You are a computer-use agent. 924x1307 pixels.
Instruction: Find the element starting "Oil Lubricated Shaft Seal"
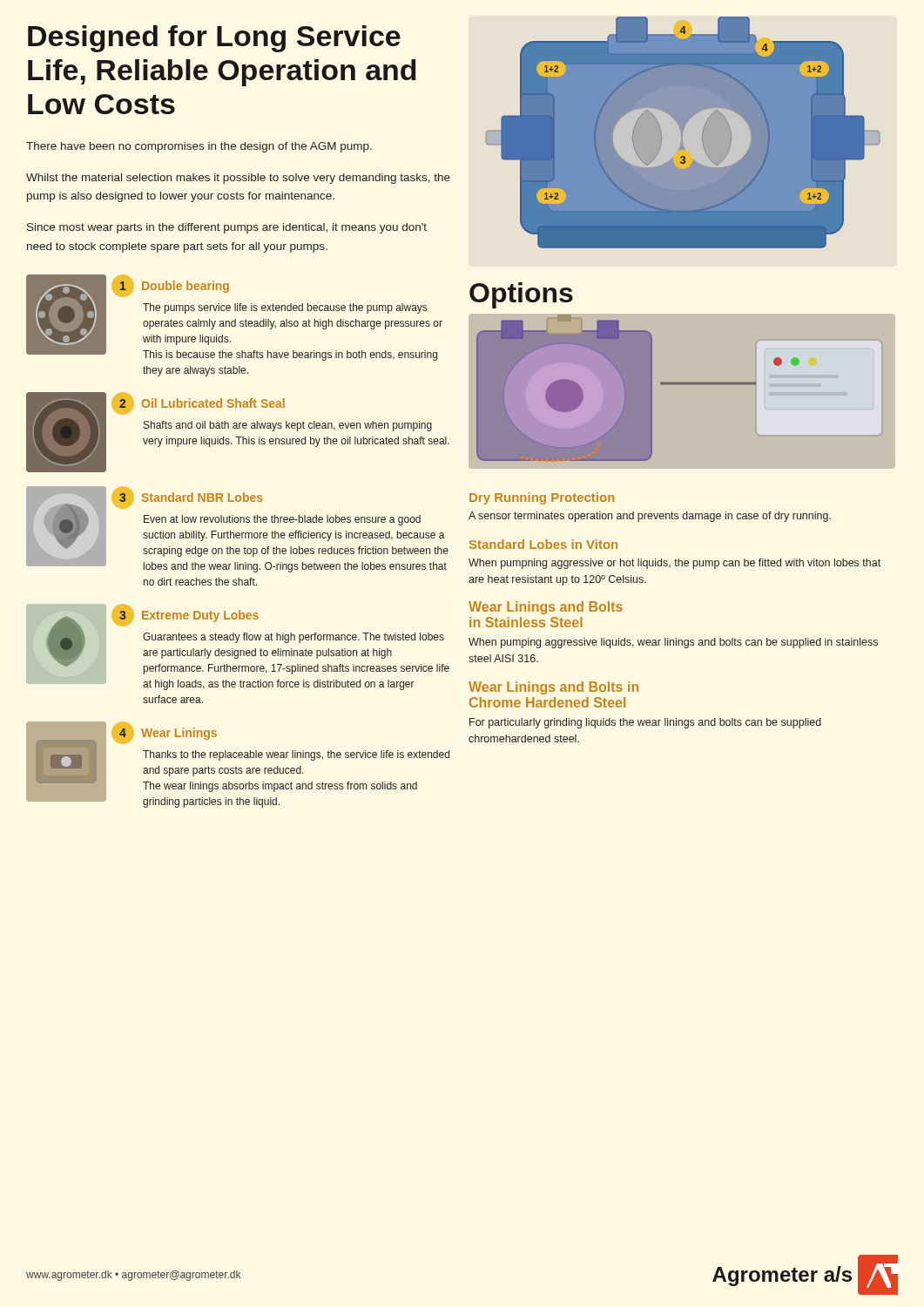click(x=213, y=404)
